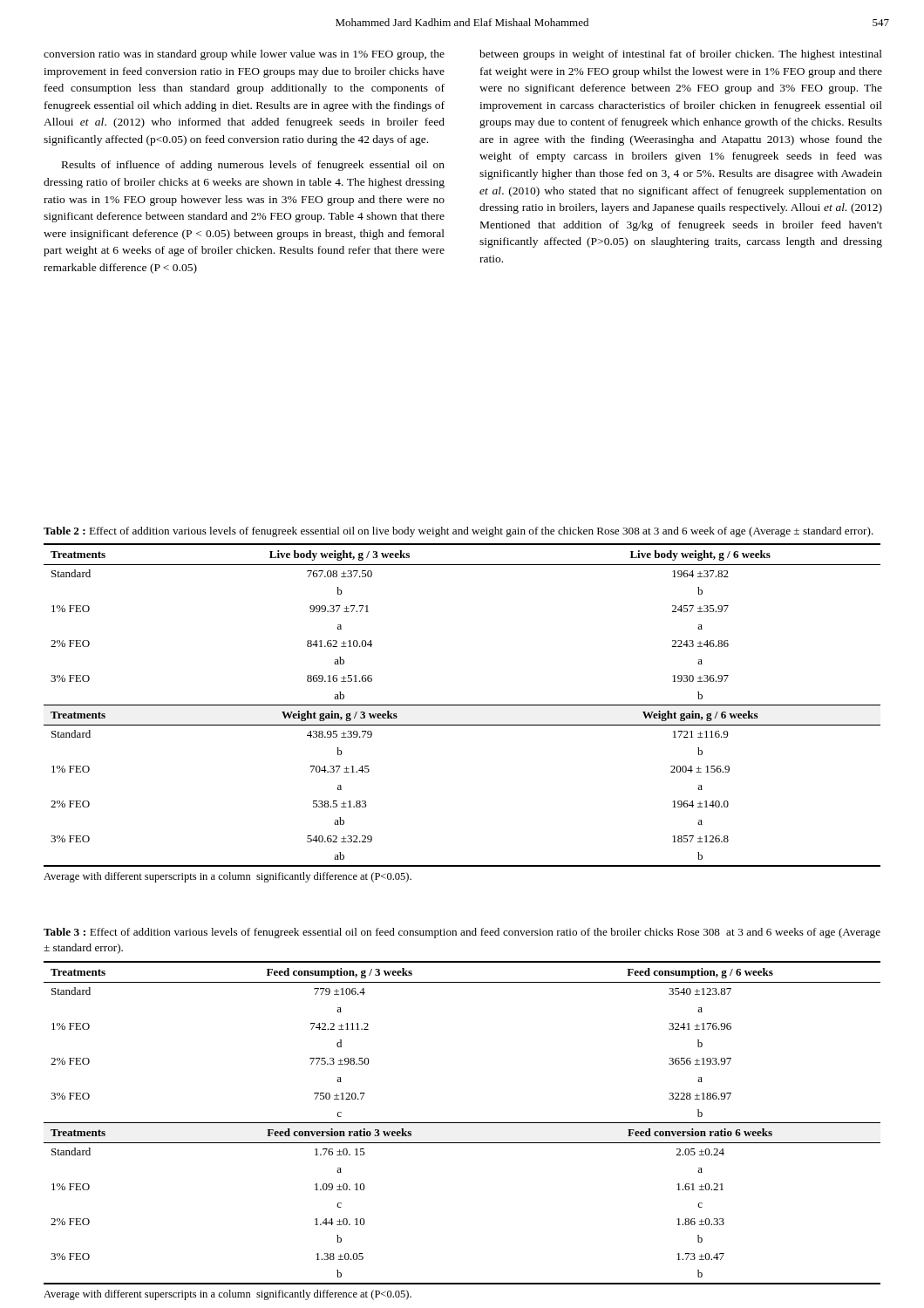Find the block on this page that starts "between groups in weight of intestinal fat"
Image resolution: width=924 pixels, height=1308 pixels.
point(681,156)
